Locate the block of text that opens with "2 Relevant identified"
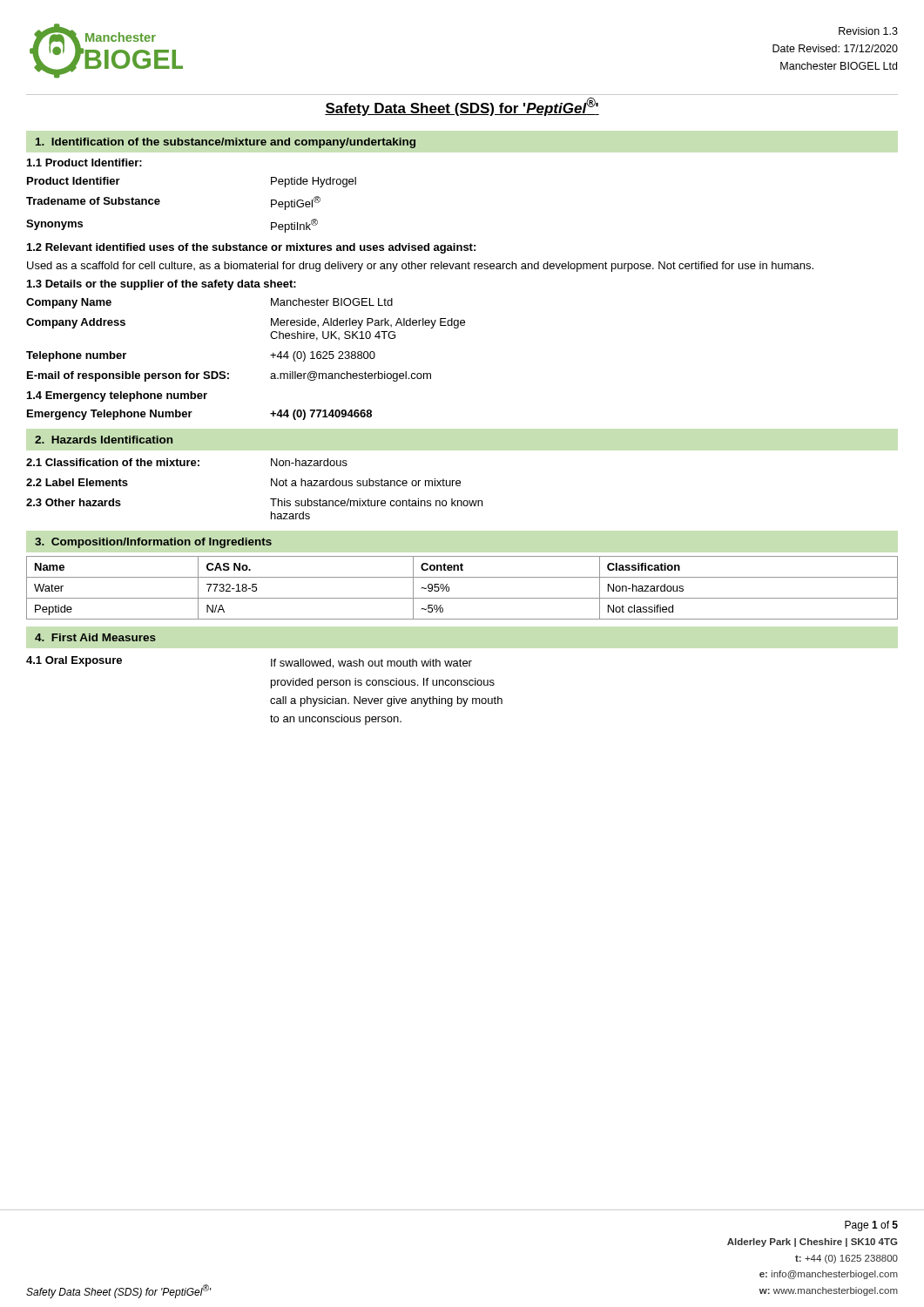The width and height of the screenshot is (924, 1307). pyautogui.click(x=251, y=247)
